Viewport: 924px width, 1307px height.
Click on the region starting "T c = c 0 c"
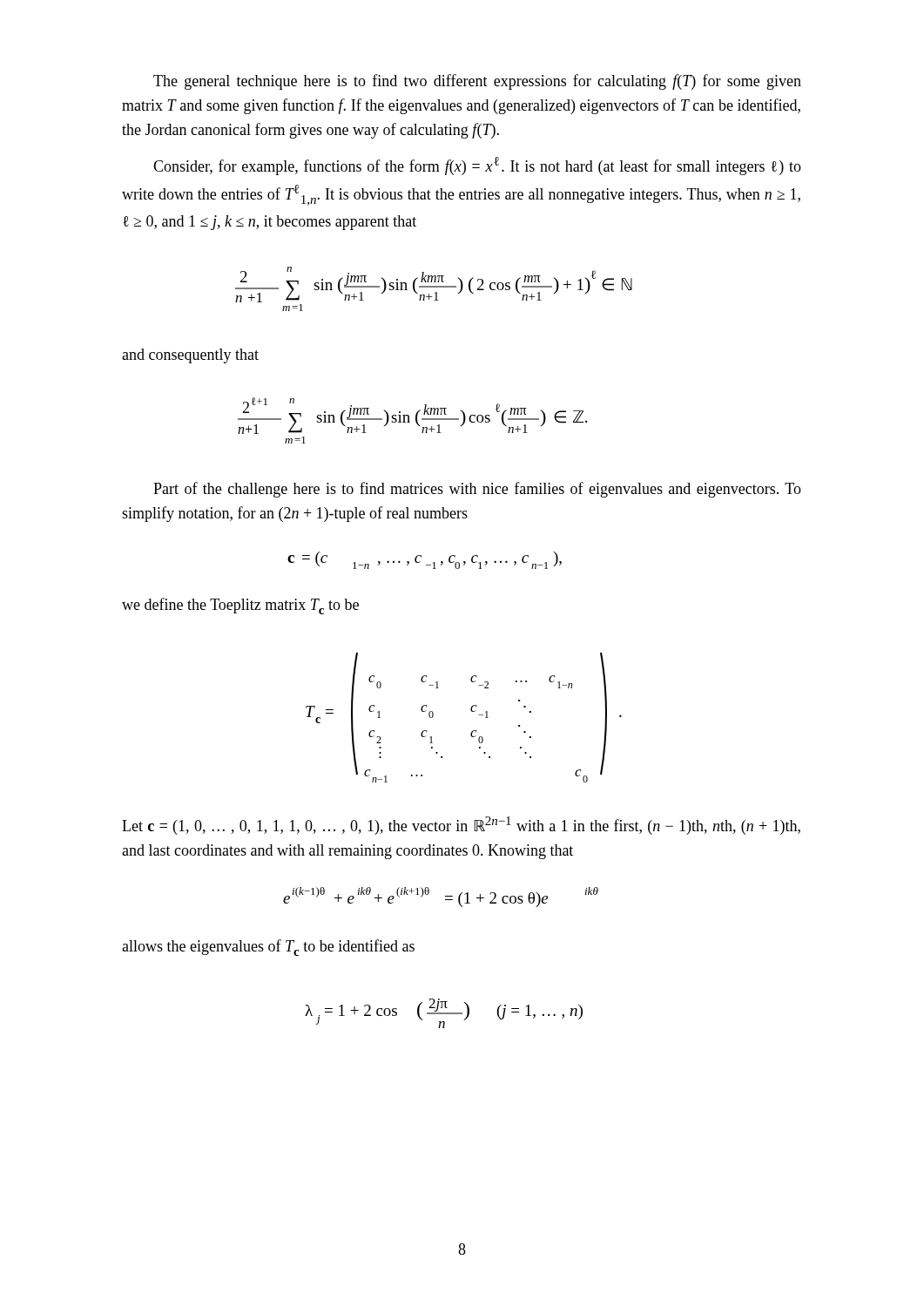[x=462, y=716]
